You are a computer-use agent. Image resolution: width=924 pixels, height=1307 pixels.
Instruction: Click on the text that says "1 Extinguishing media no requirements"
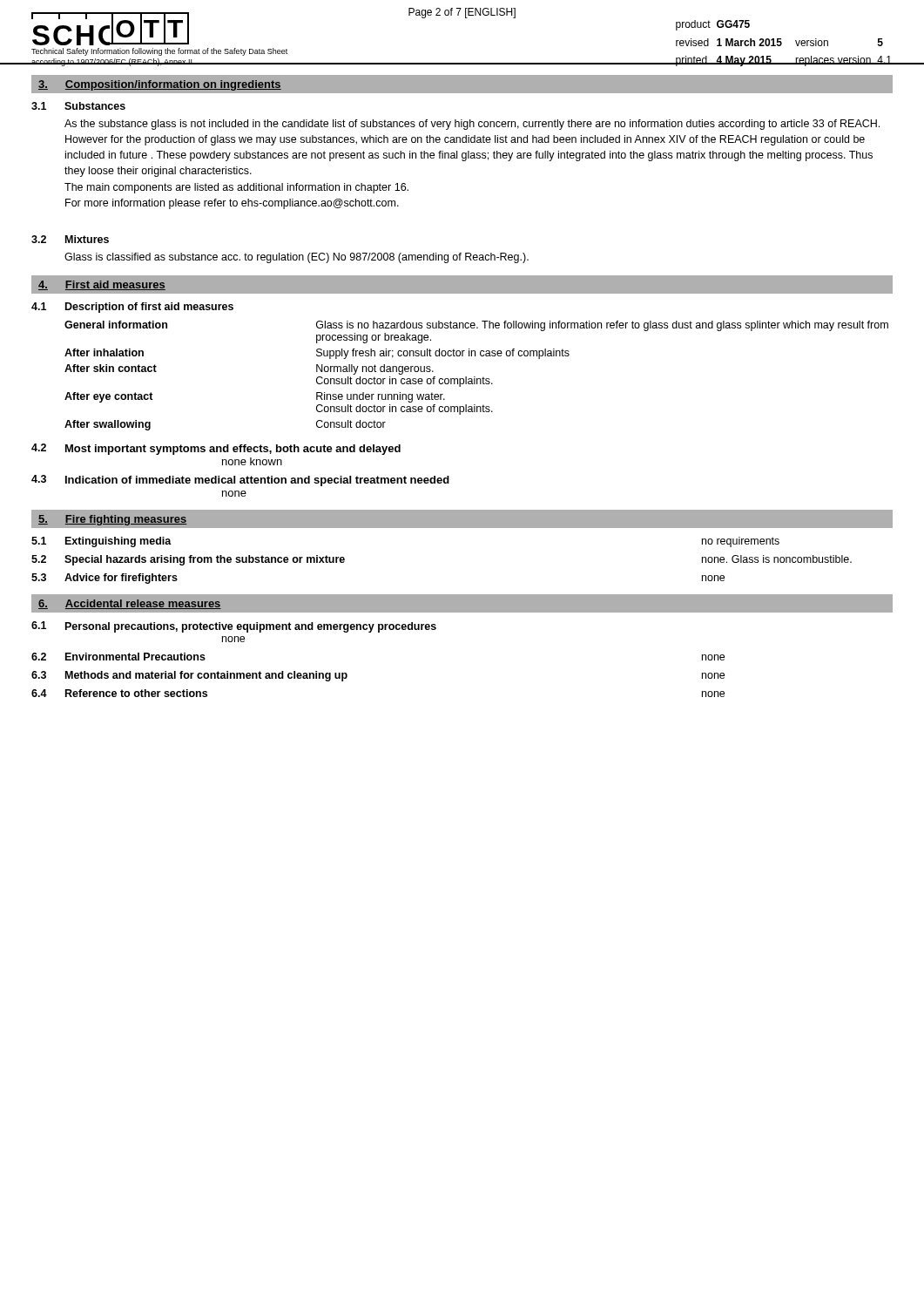[x=115, y=542]
